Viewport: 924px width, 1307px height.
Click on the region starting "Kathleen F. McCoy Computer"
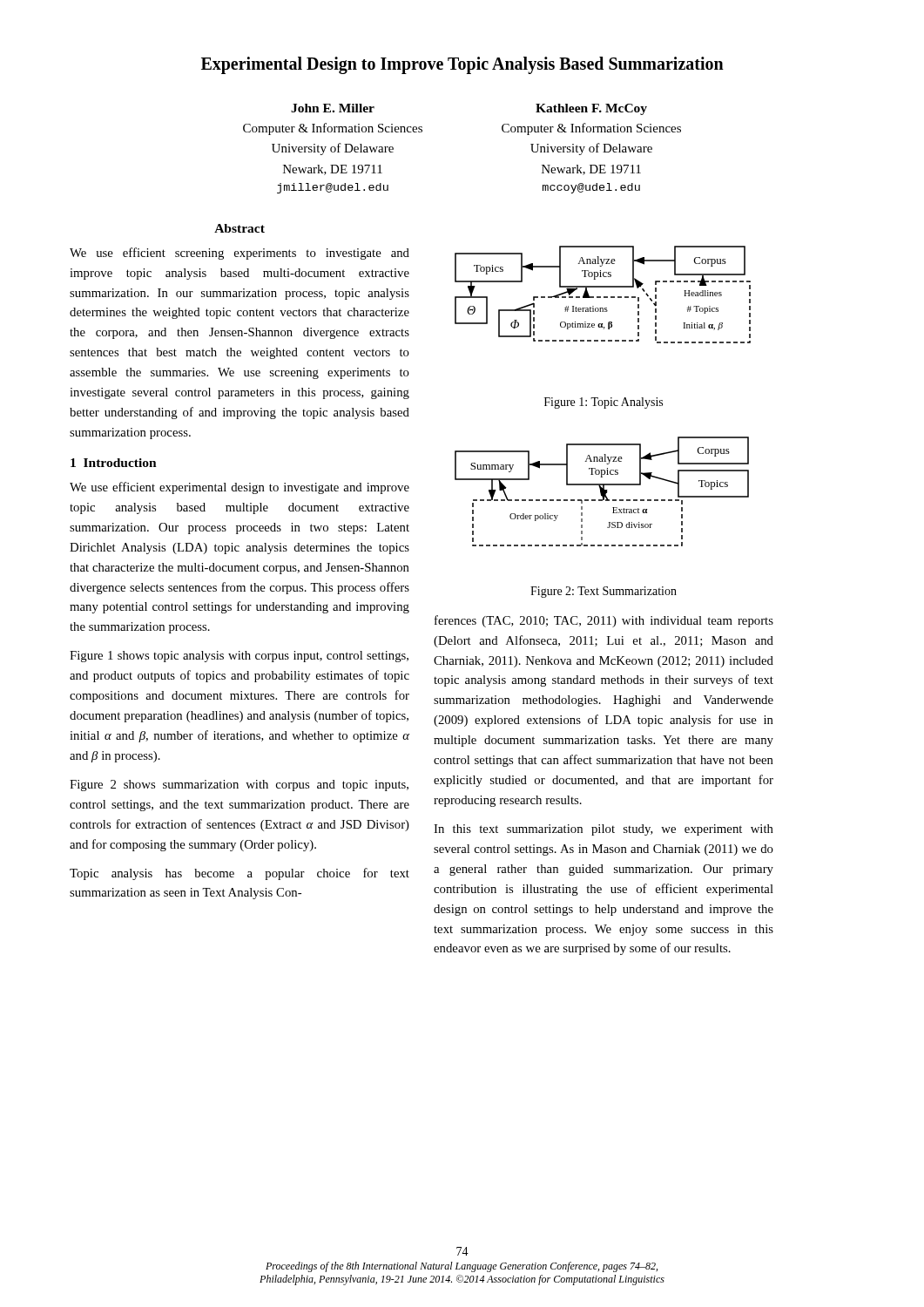coord(591,148)
